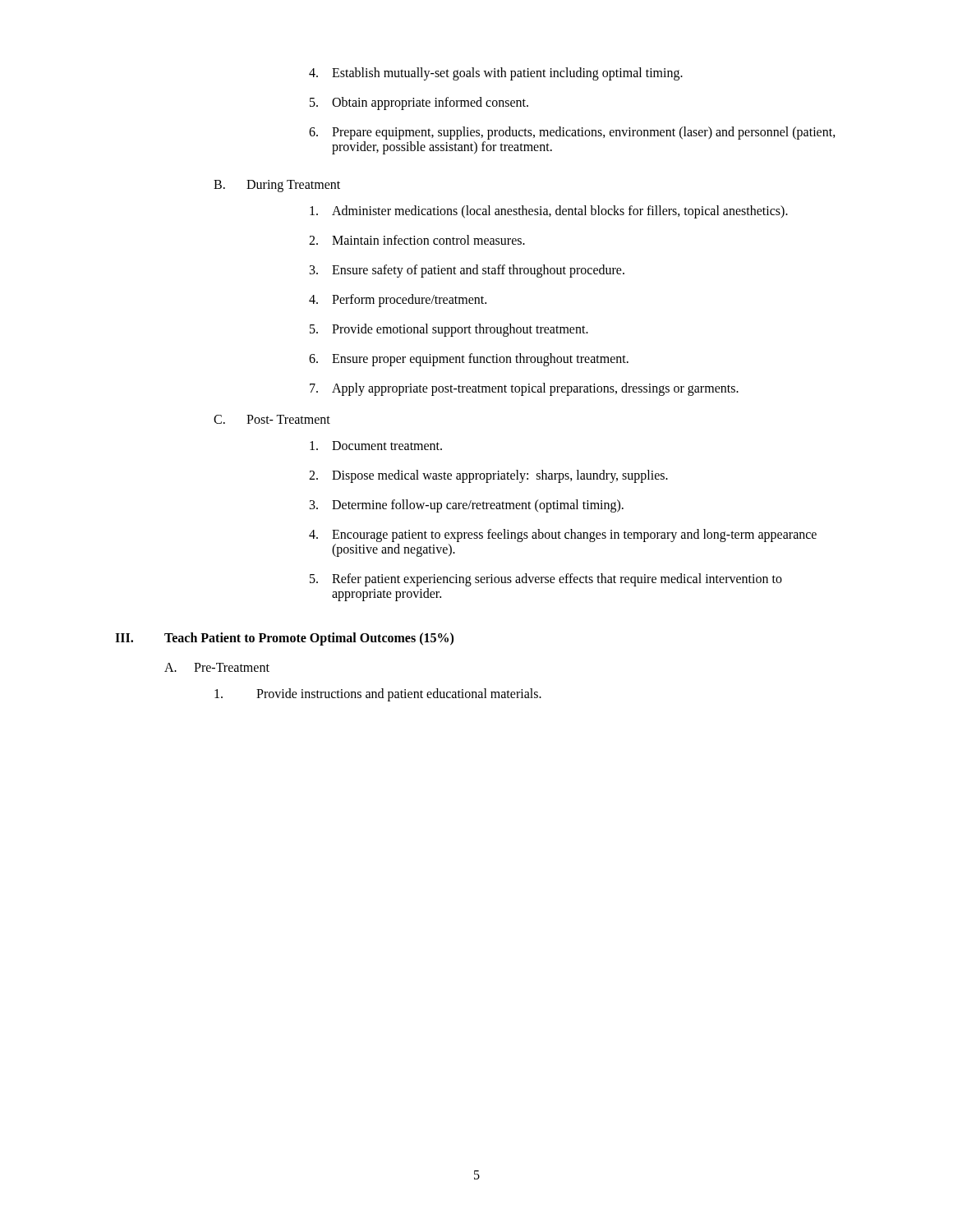Image resolution: width=953 pixels, height=1232 pixels.
Task: Where is the passage that starts "2. Dispose medical waste appropriately: sharps,"?
Action: click(559, 476)
